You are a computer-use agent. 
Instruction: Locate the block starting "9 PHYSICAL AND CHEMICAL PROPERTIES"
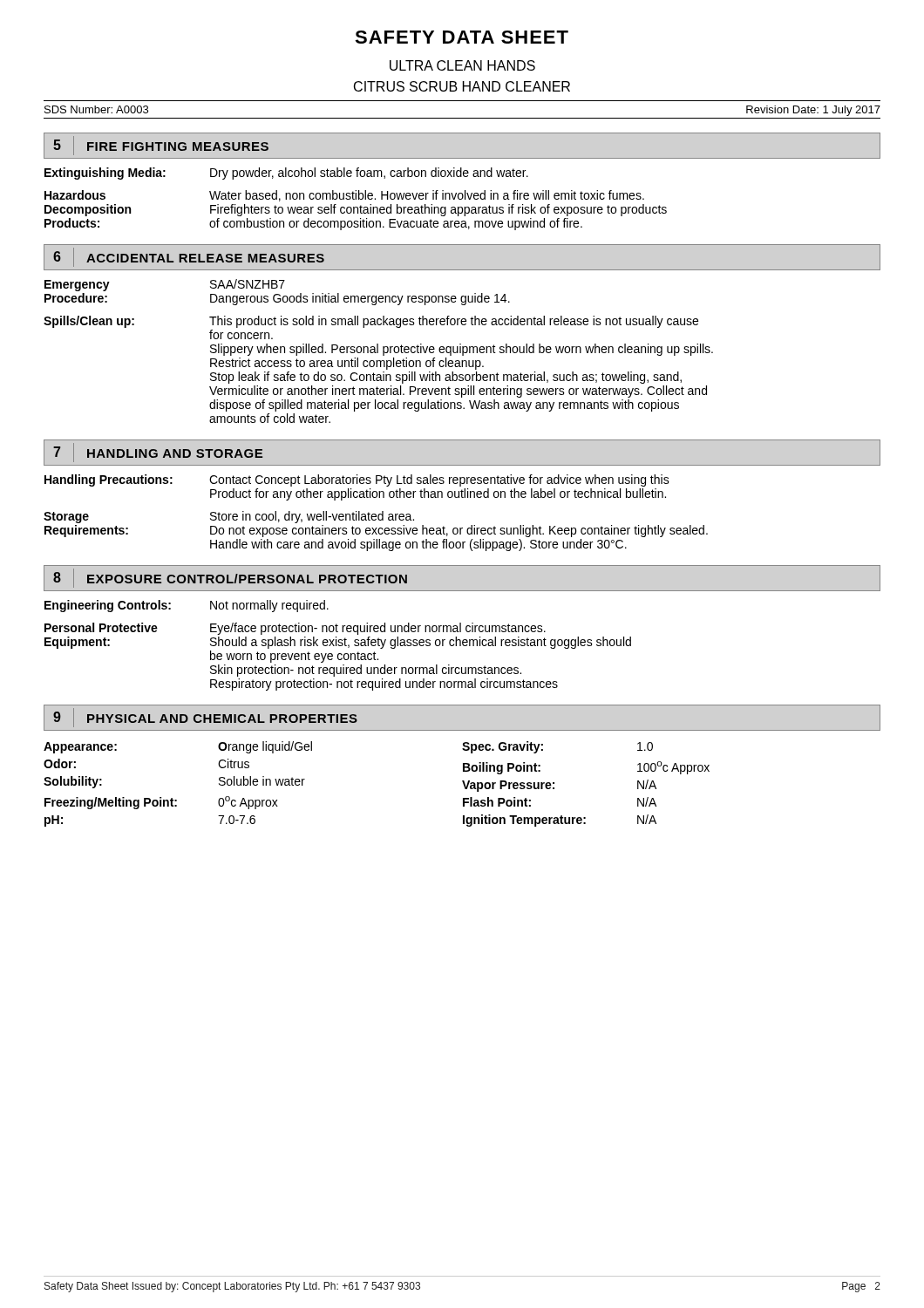(201, 718)
